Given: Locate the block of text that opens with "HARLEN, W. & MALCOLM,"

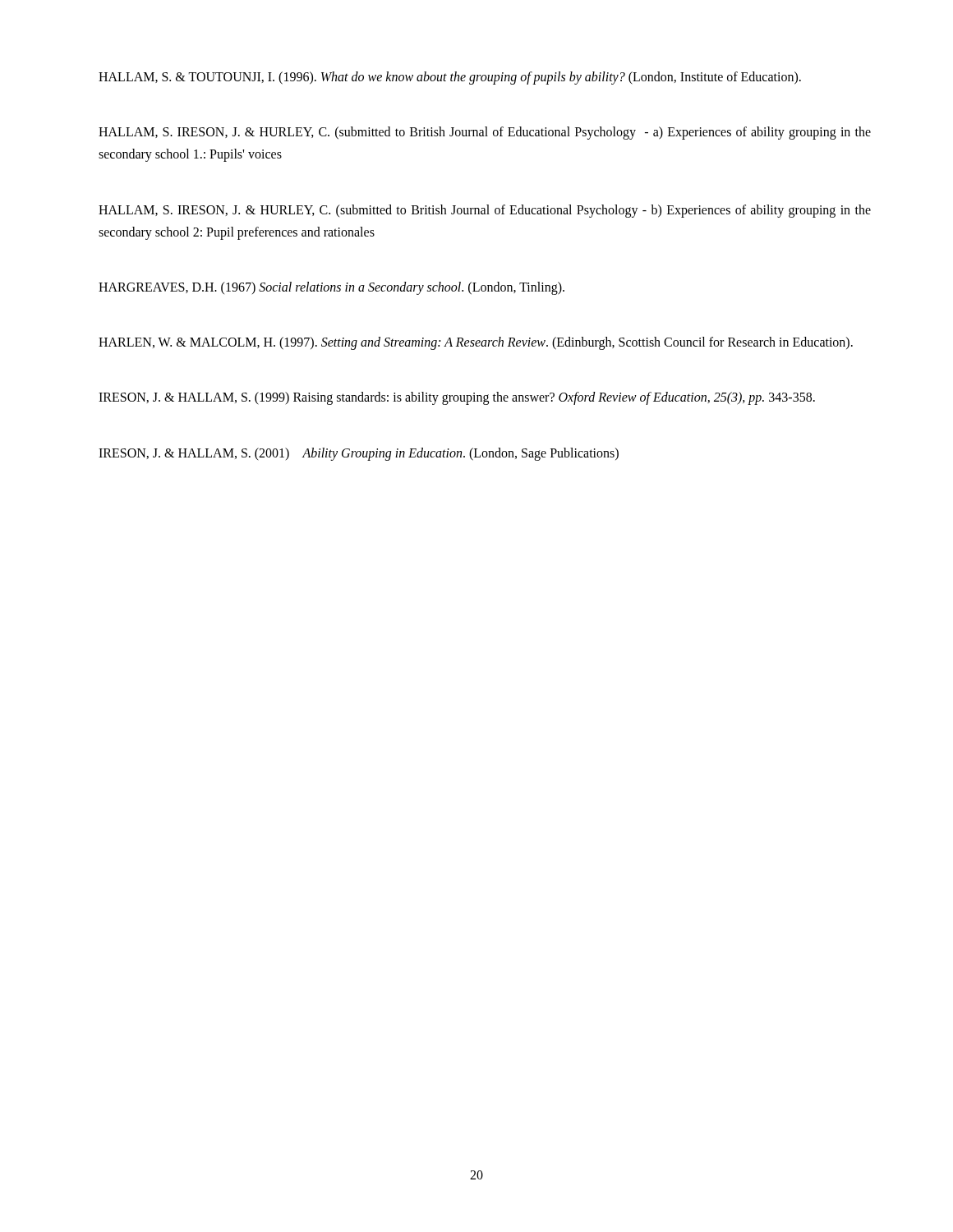Looking at the screenshot, I should (x=476, y=342).
